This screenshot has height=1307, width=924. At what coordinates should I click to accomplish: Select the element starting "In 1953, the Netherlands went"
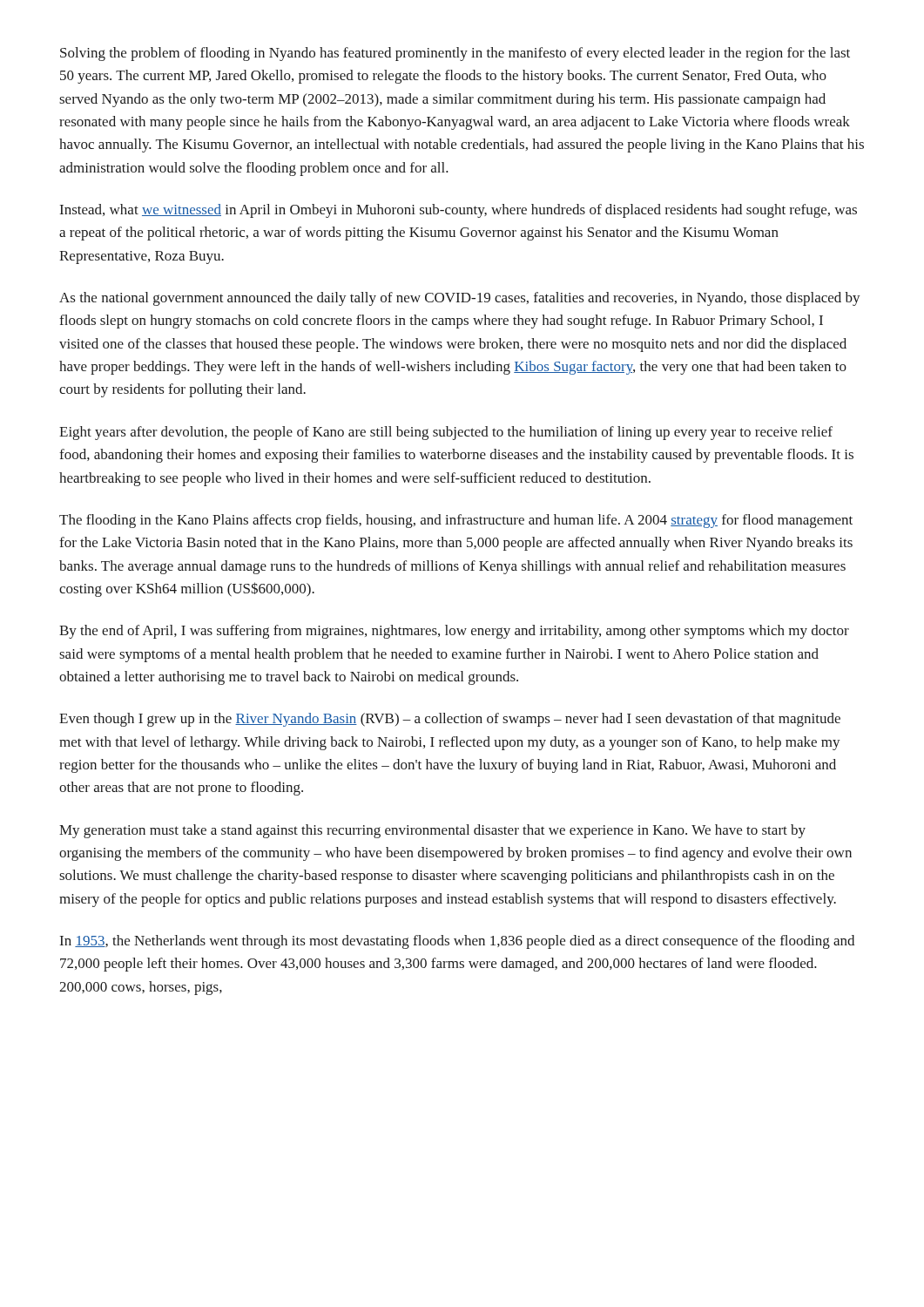point(457,964)
